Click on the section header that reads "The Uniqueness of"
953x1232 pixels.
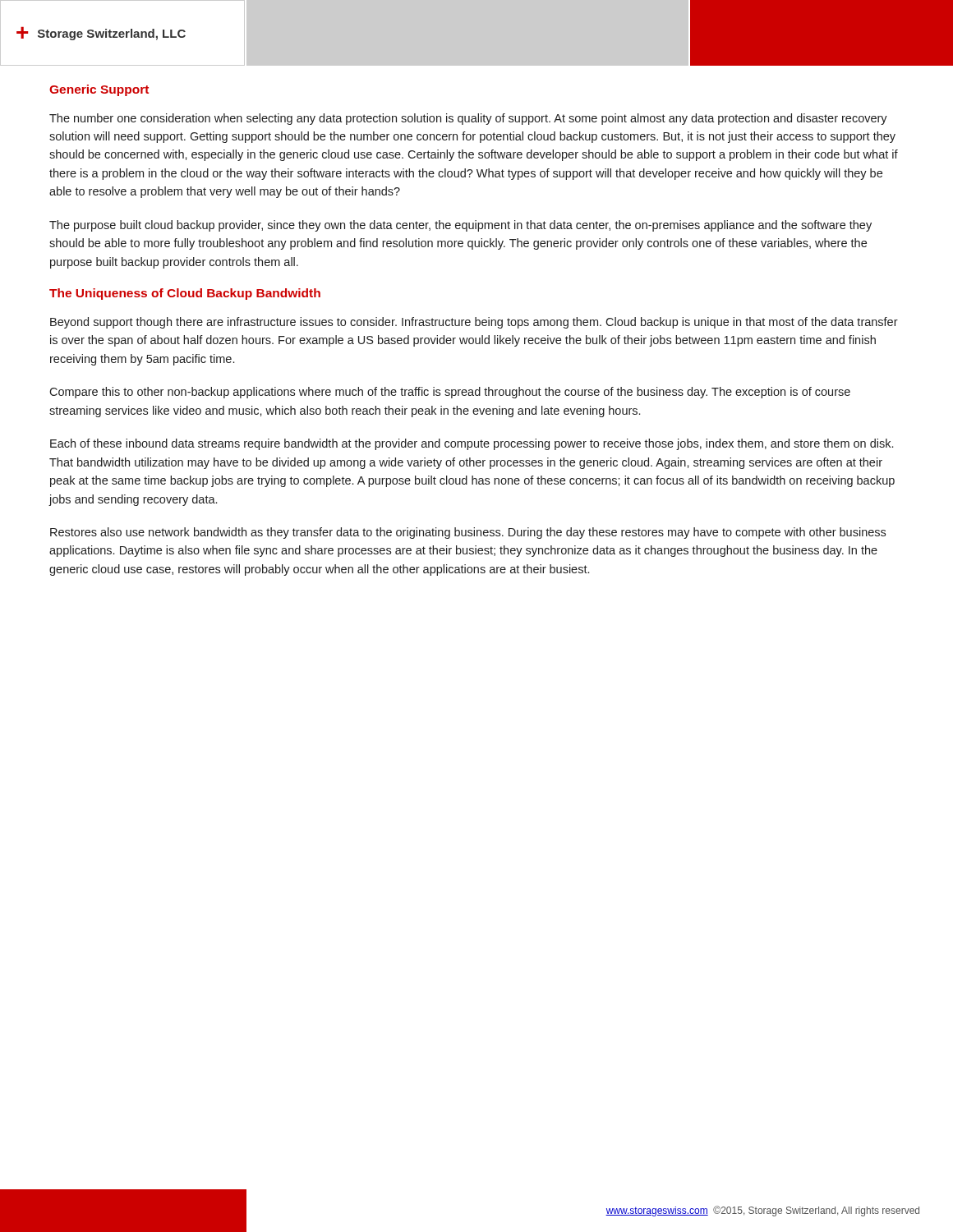click(x=185, y=294)
